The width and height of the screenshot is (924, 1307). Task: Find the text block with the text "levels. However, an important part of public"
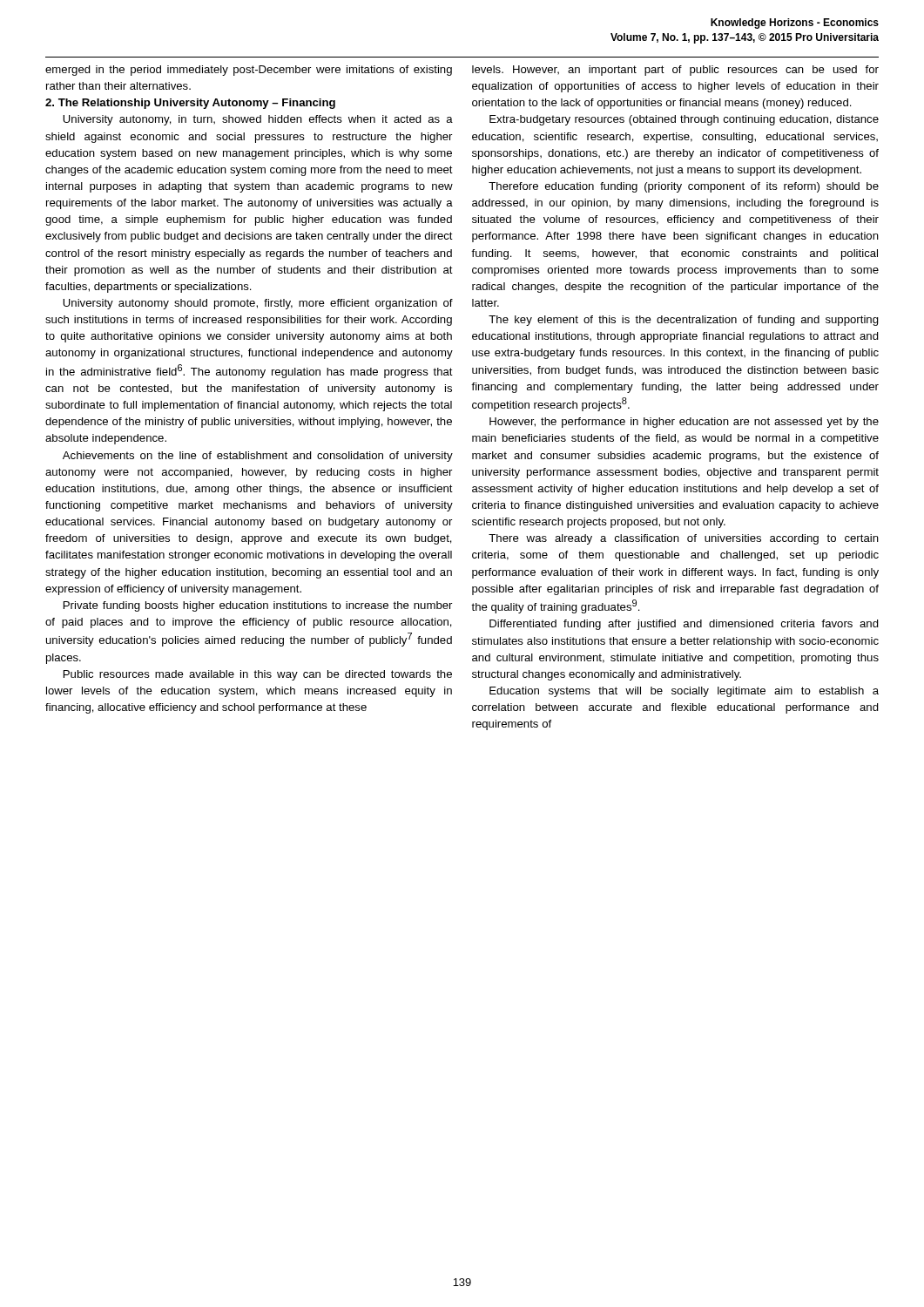pos(675,86)
